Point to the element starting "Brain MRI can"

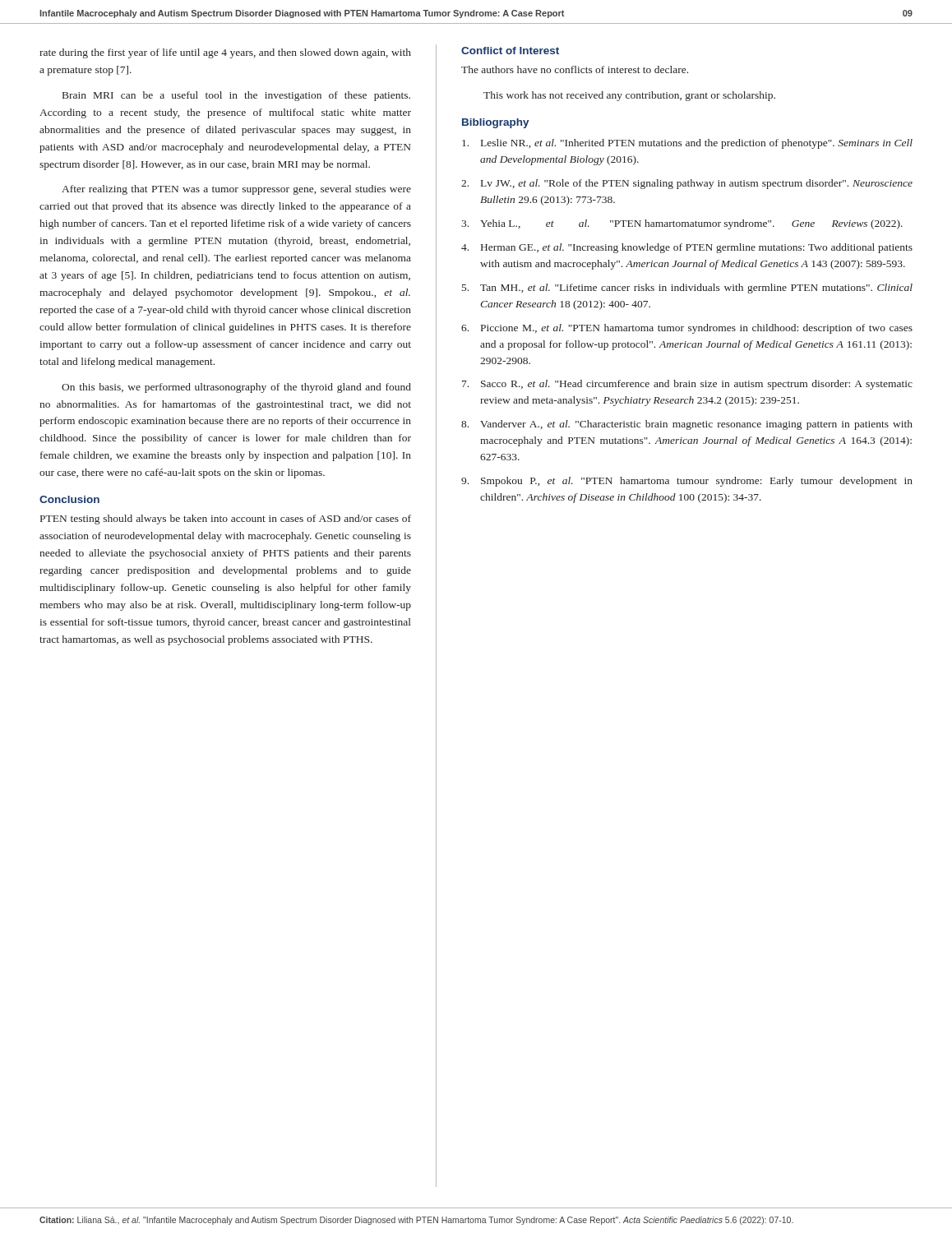pos(225,130)
